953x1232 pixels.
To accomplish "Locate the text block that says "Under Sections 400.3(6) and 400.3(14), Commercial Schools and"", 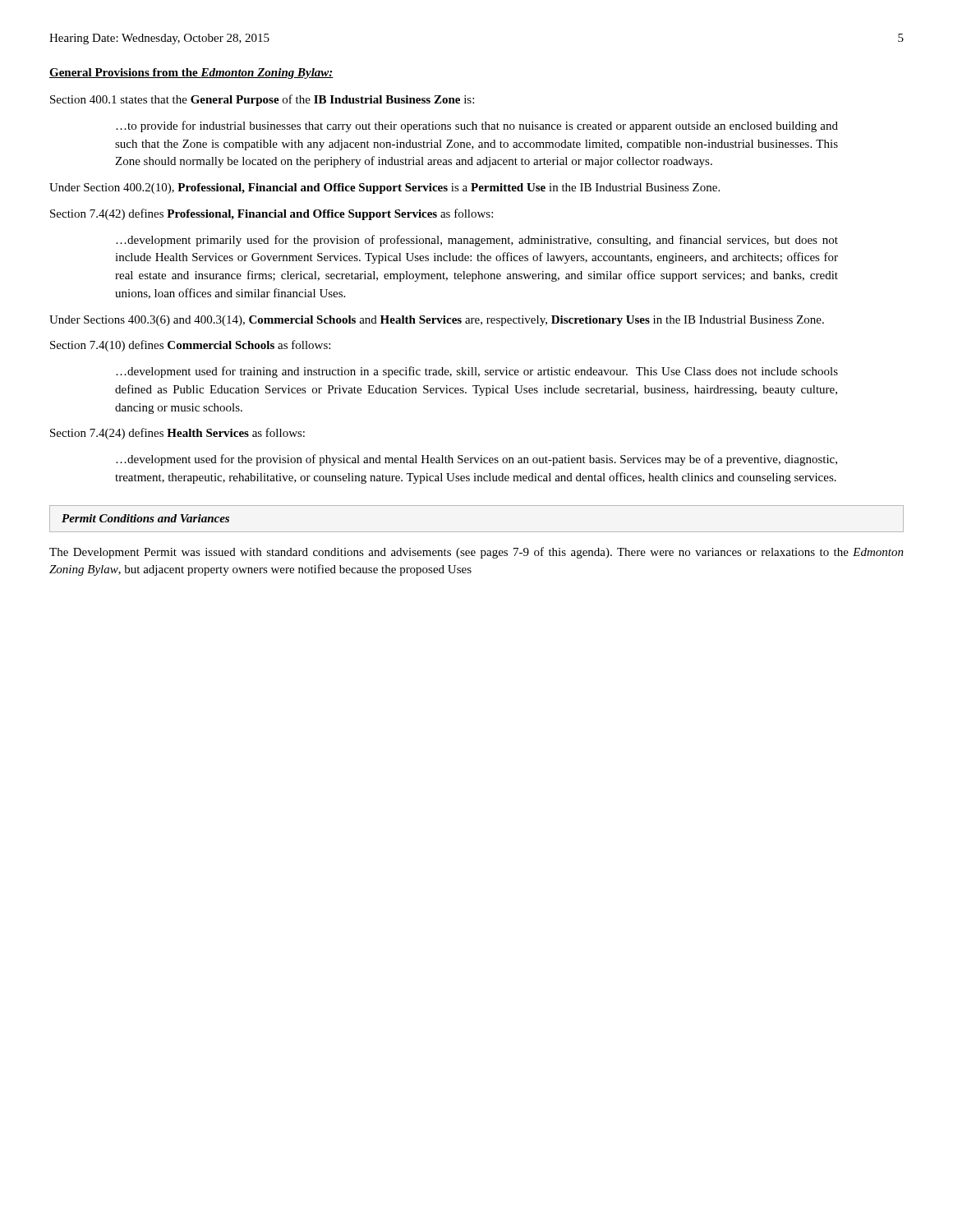I will pyautogui.click(x=437, y=319).
